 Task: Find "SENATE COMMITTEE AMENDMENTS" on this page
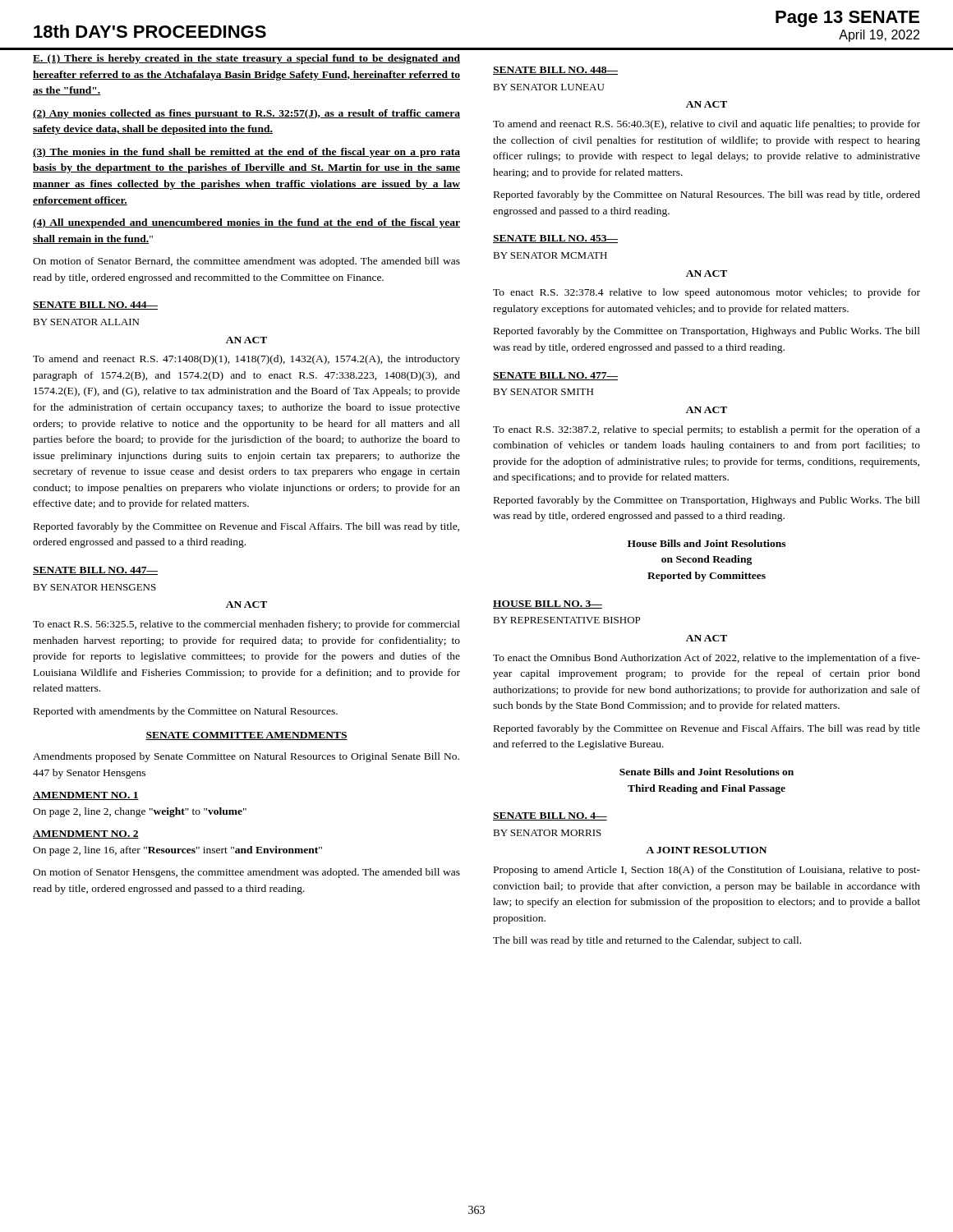246,735
